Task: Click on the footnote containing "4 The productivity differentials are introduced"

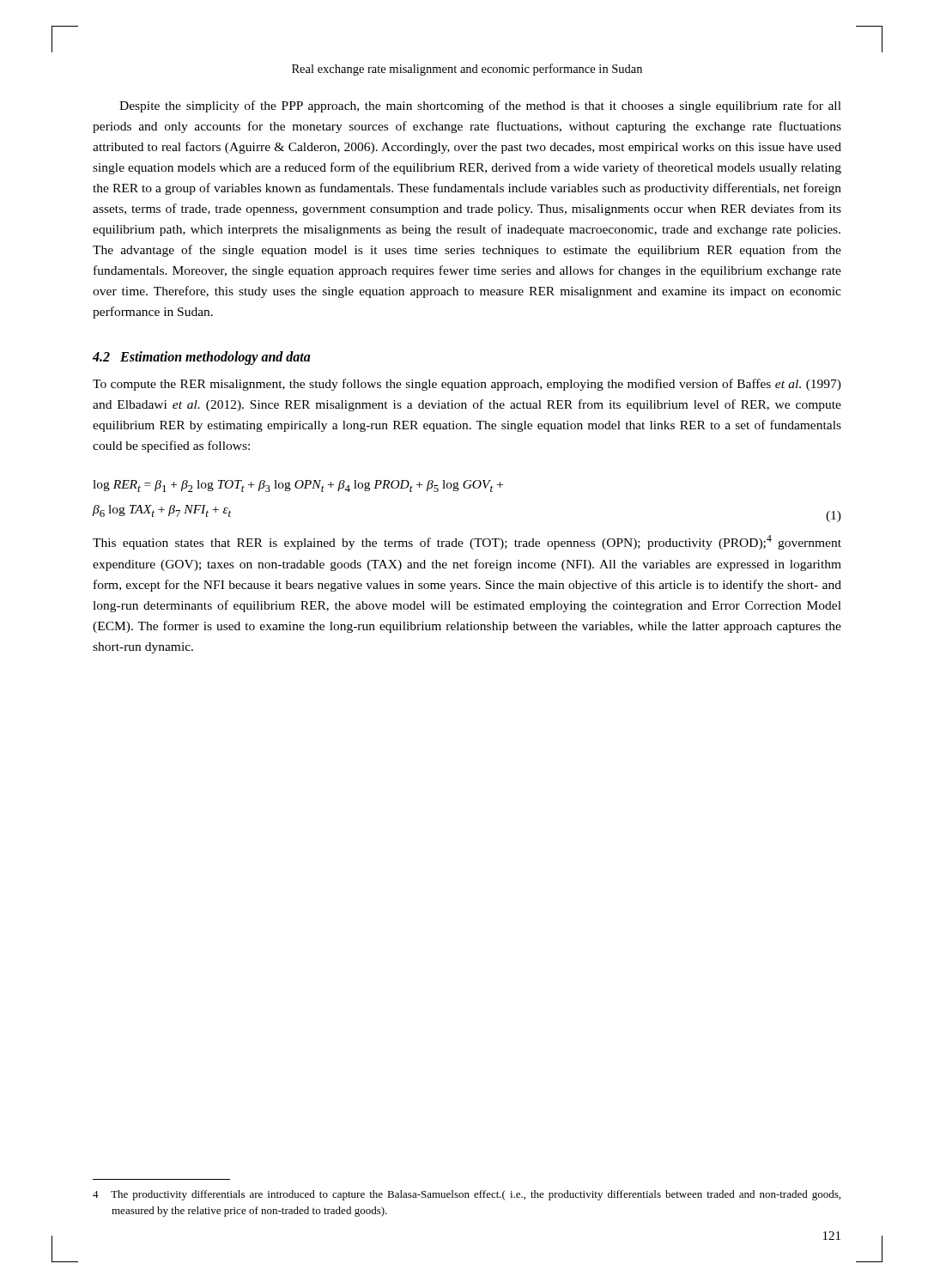Action: tap(467, 1202)
